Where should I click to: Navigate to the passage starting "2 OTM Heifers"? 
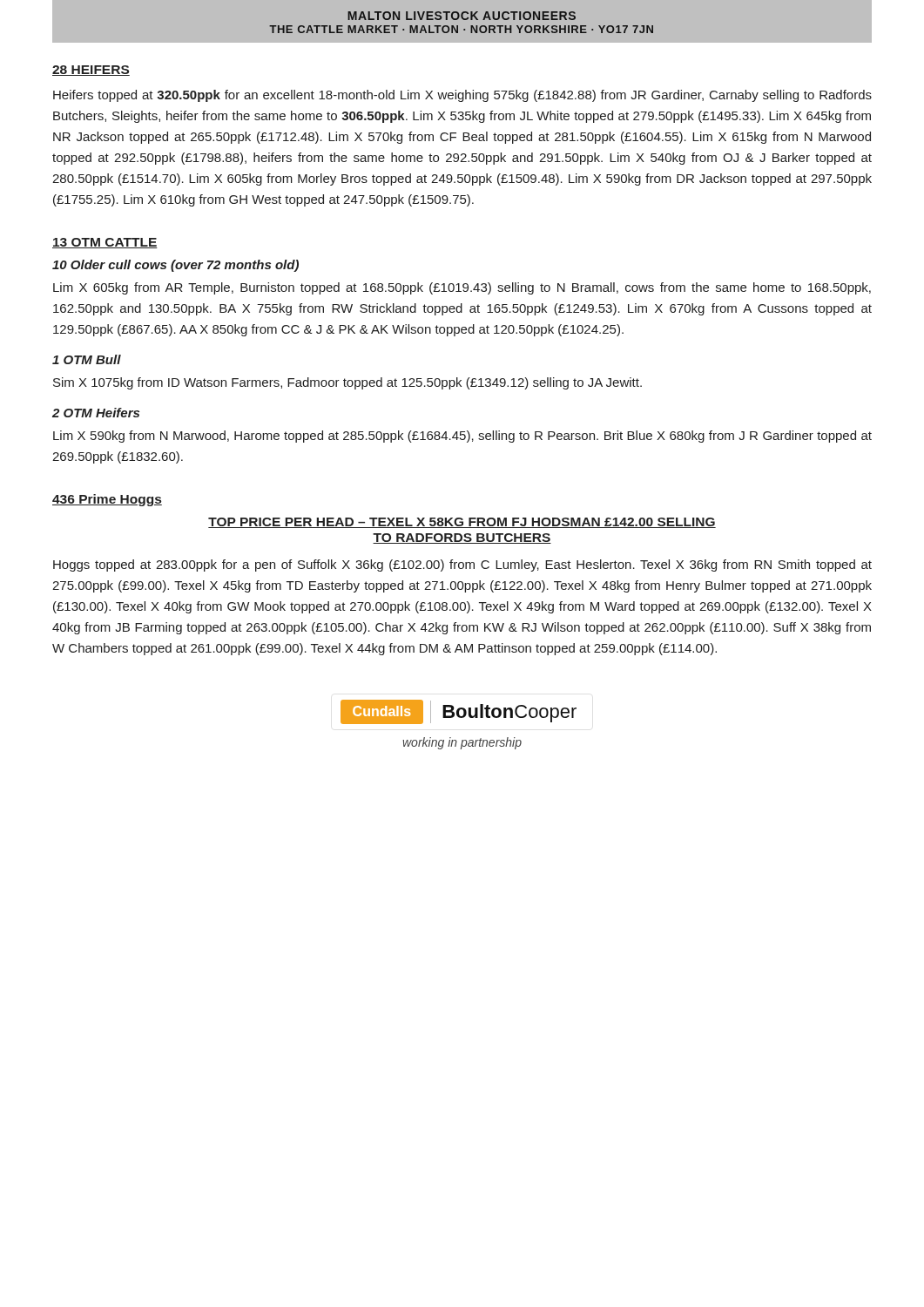(x=96, y=413)
